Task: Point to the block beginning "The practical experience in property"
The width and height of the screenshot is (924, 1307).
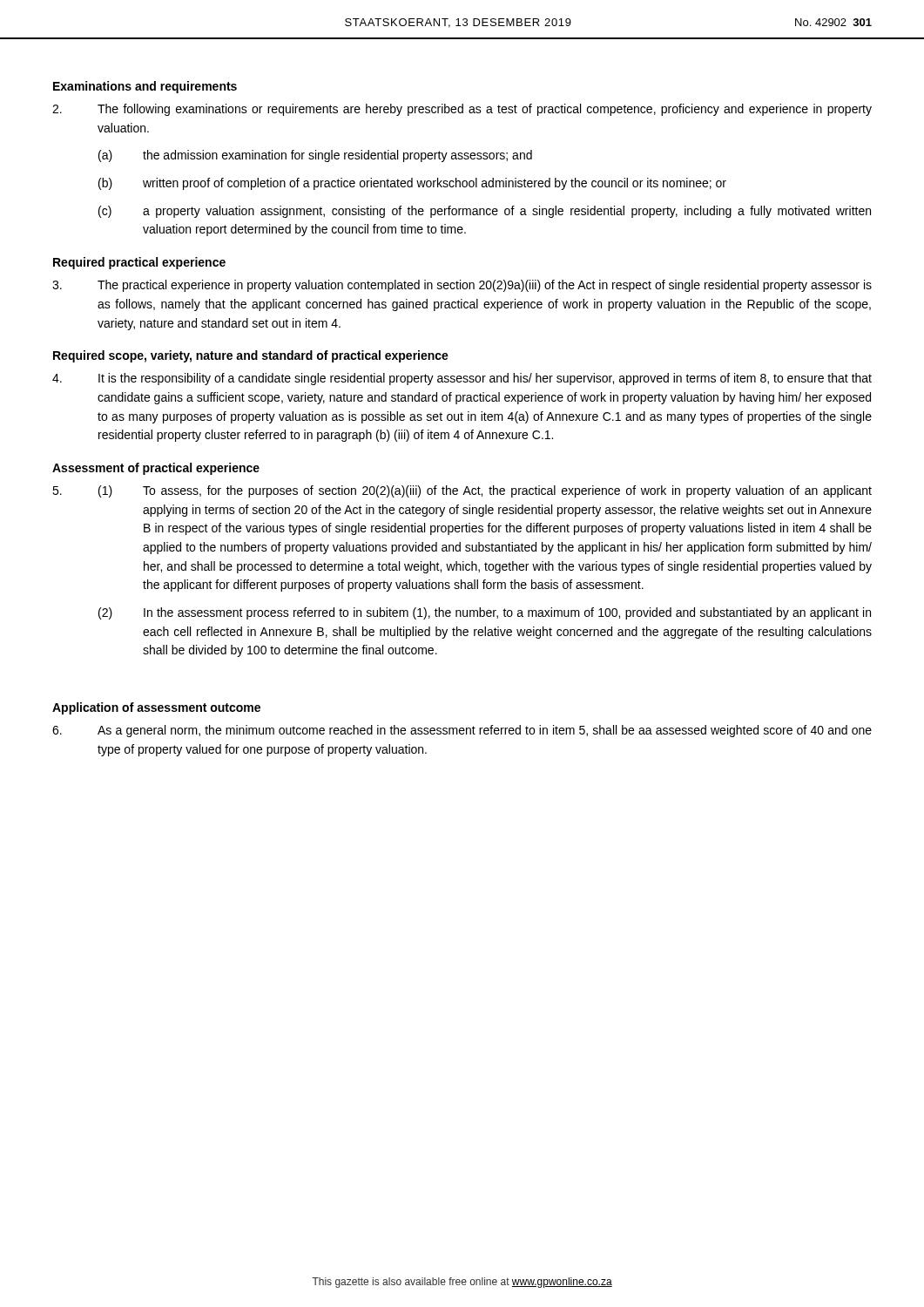Action: 462,305
